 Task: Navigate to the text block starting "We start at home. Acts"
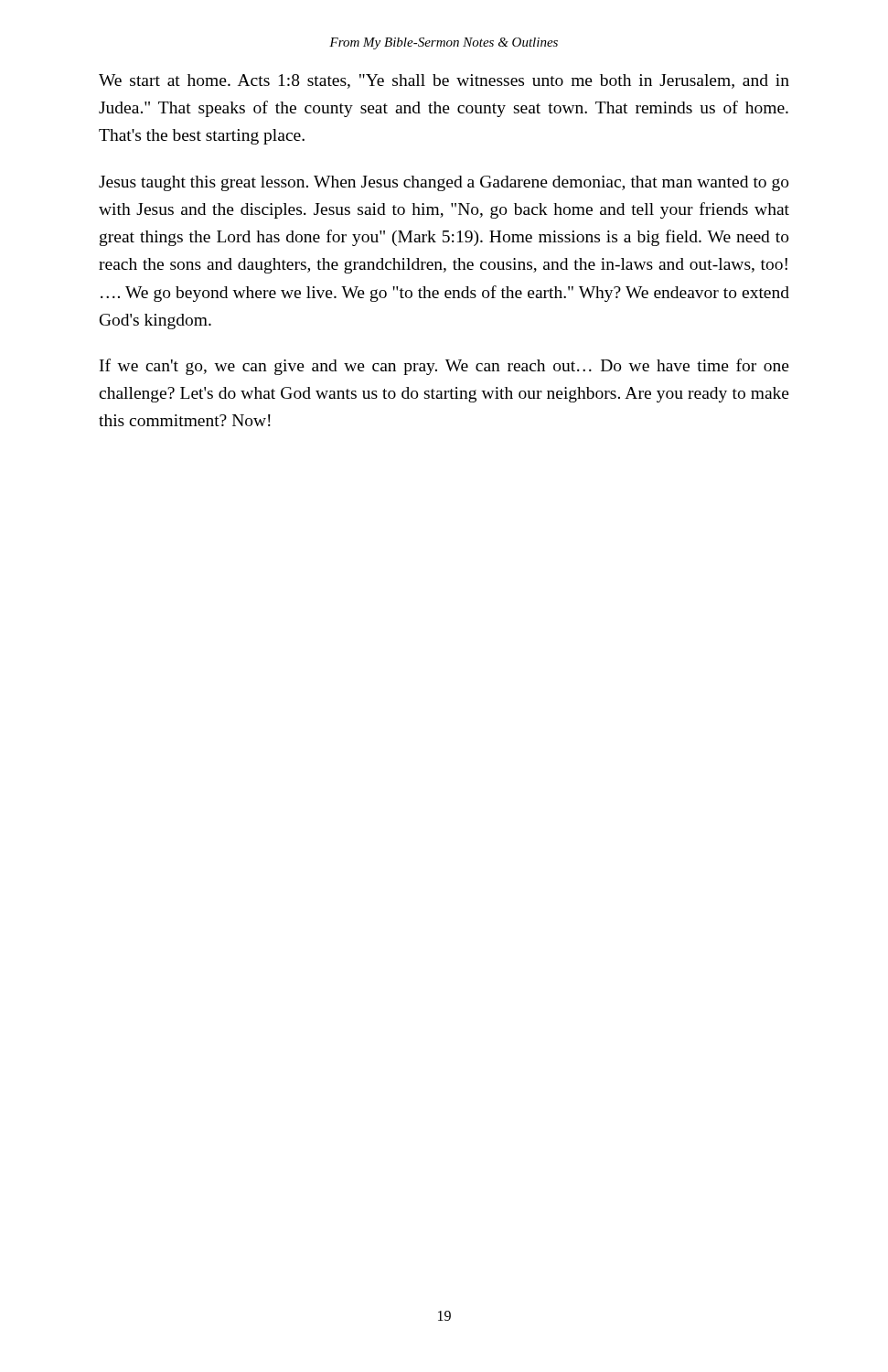click(x=444, y=108)
